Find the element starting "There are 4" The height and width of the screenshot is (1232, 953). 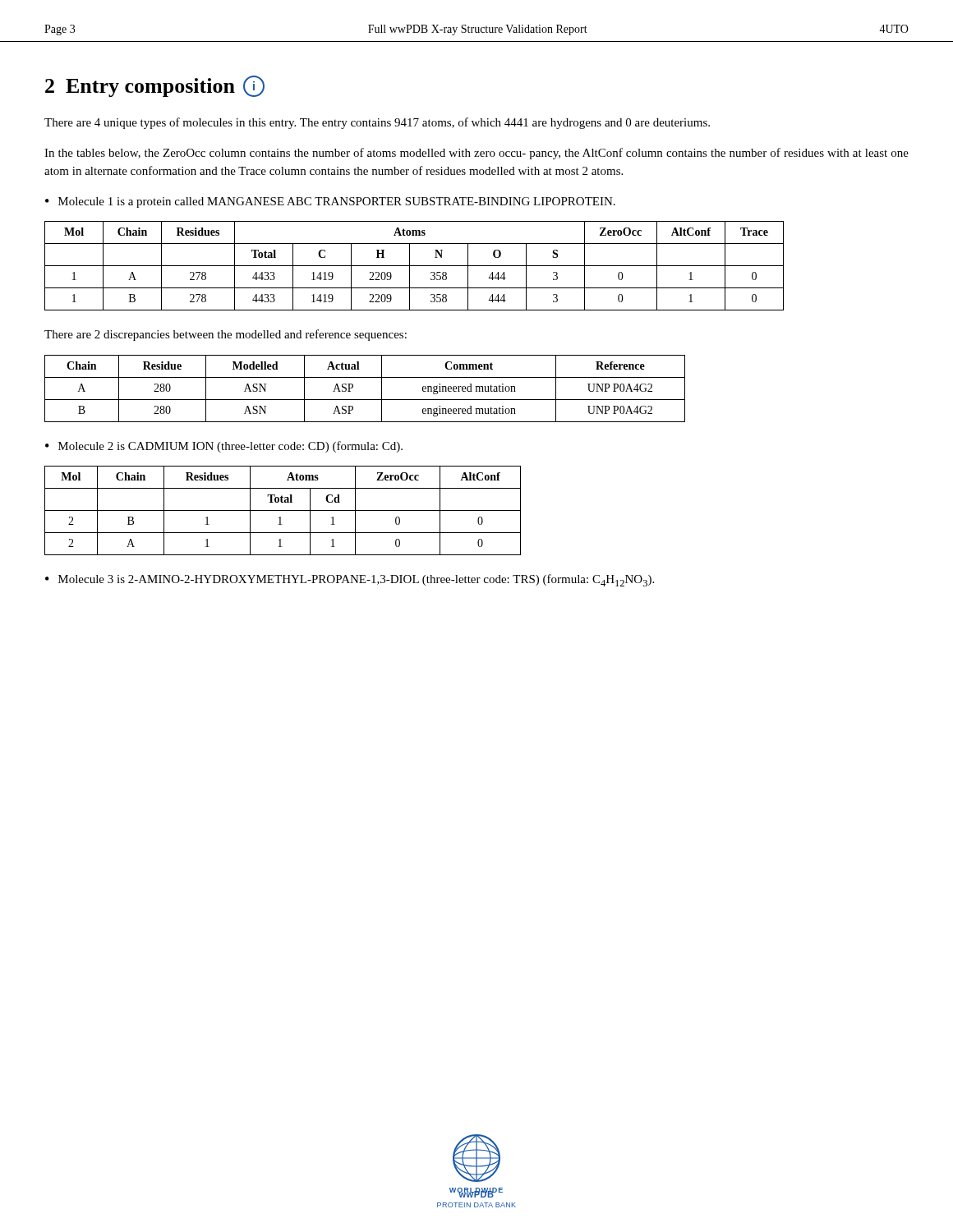[x=378, y=122]
